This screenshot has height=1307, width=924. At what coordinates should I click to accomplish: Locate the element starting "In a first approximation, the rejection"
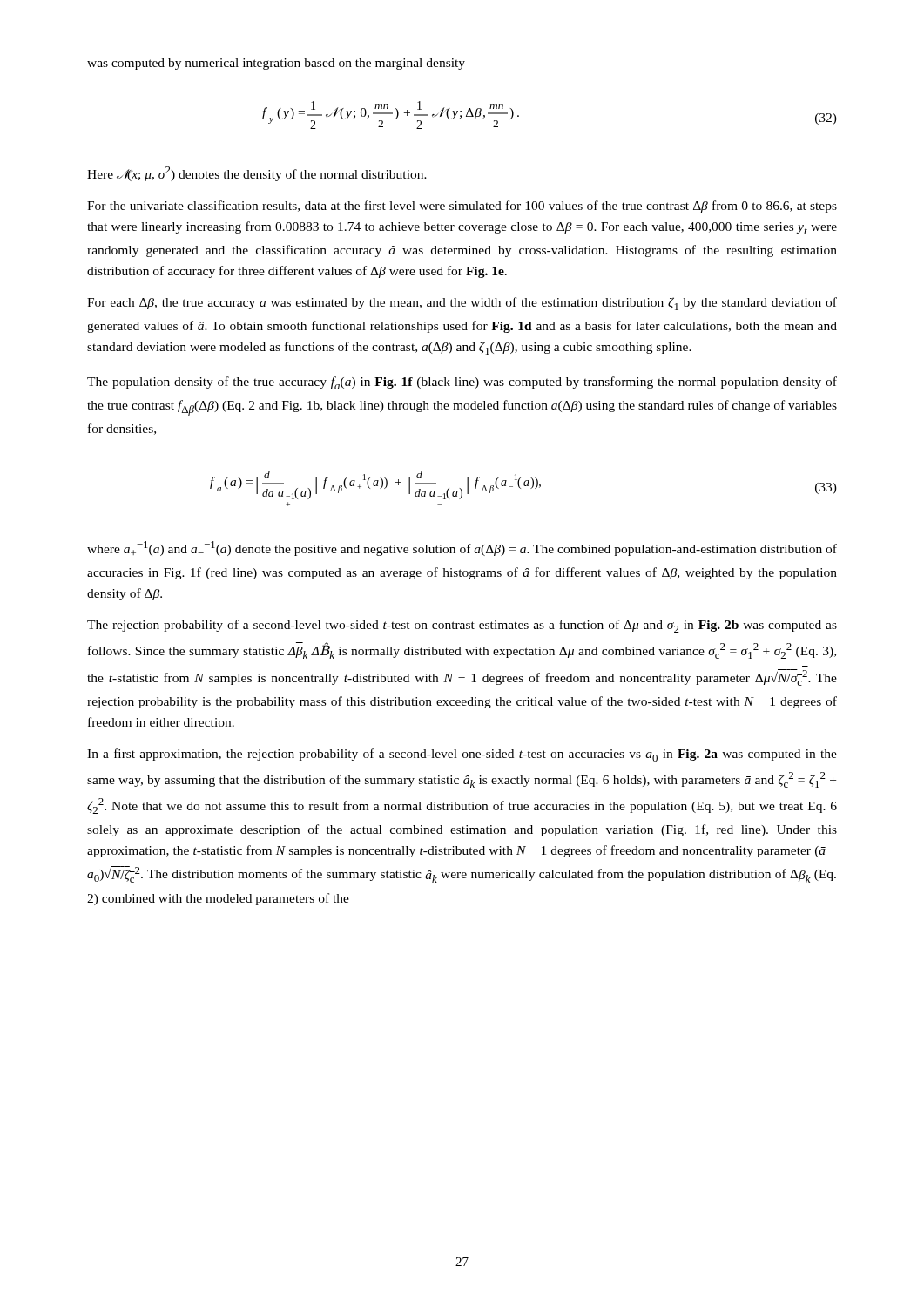coord(462,826)
